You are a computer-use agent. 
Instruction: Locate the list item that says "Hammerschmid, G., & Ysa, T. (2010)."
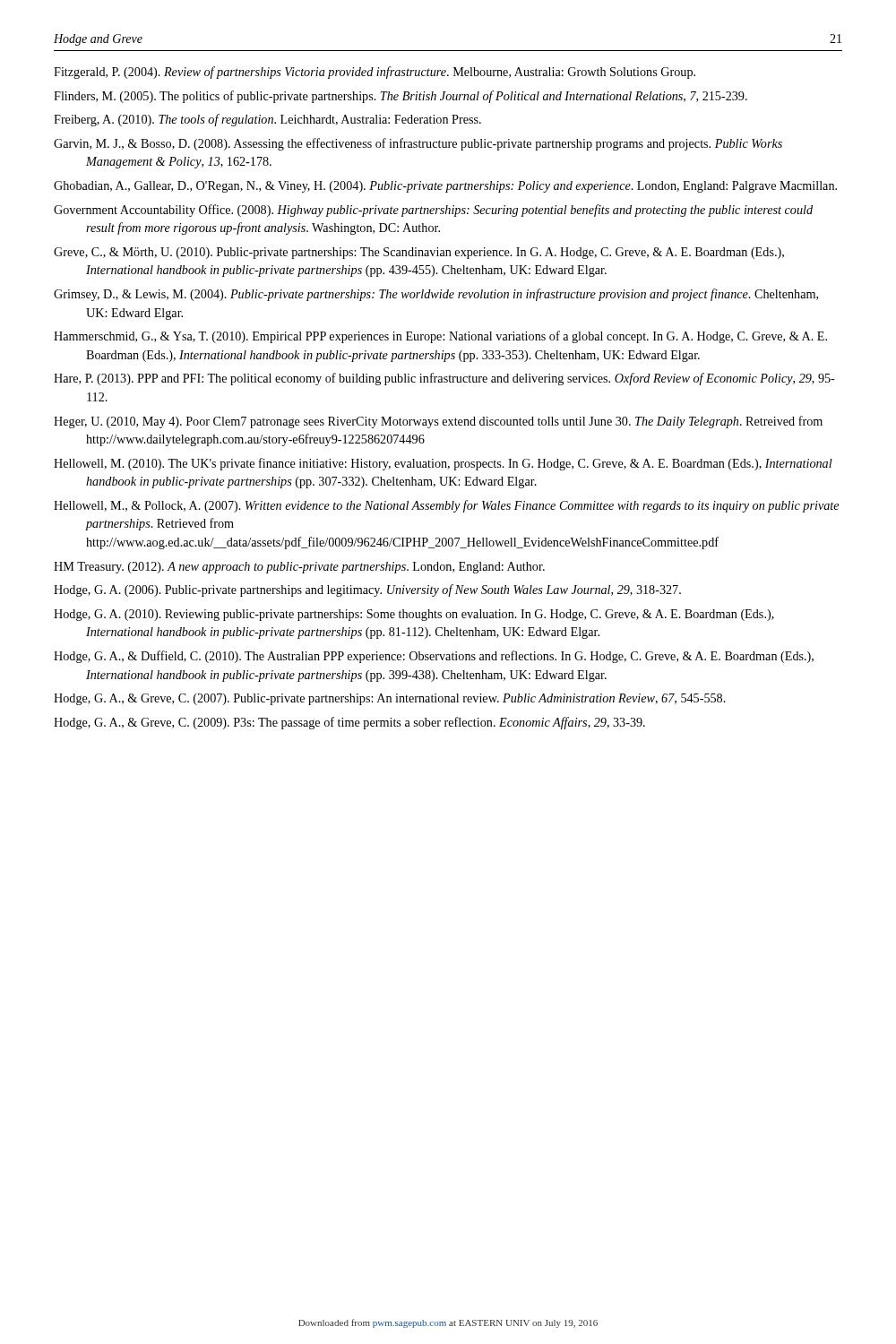point(441,345)
